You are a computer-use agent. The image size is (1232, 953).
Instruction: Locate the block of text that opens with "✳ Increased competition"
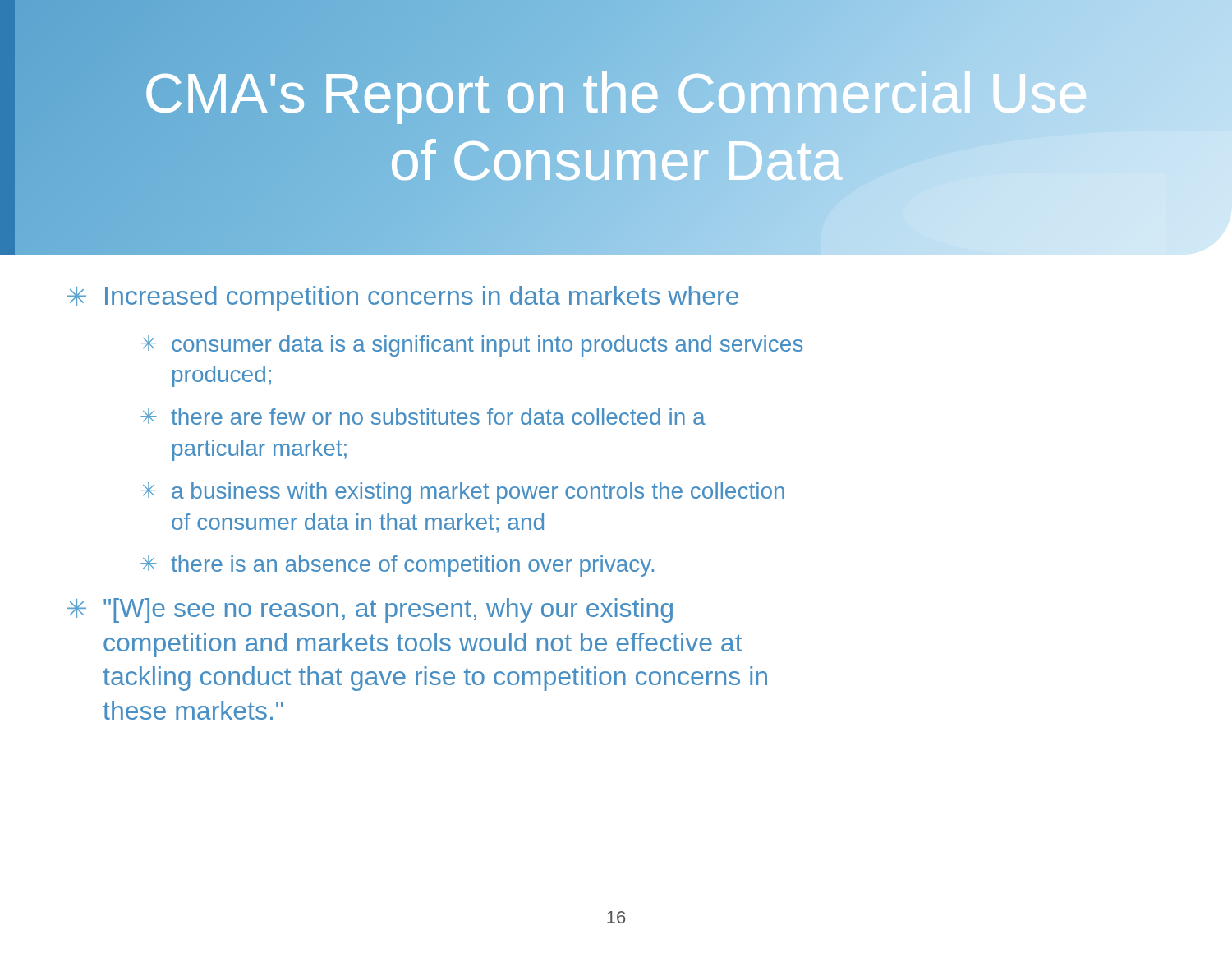403,296
